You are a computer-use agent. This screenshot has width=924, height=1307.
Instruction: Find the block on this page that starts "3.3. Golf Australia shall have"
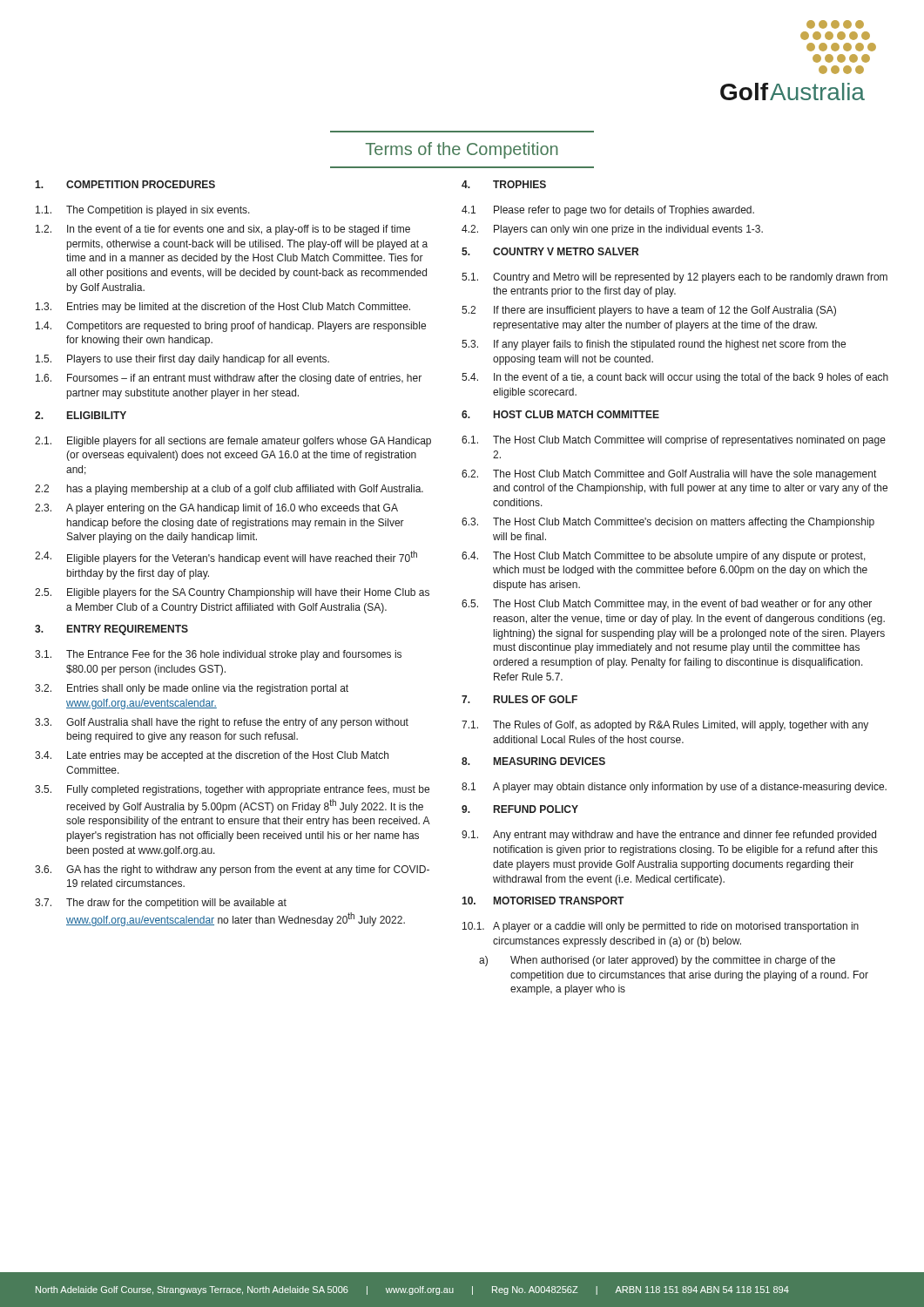pyautogui.click(x=235, y=730)
